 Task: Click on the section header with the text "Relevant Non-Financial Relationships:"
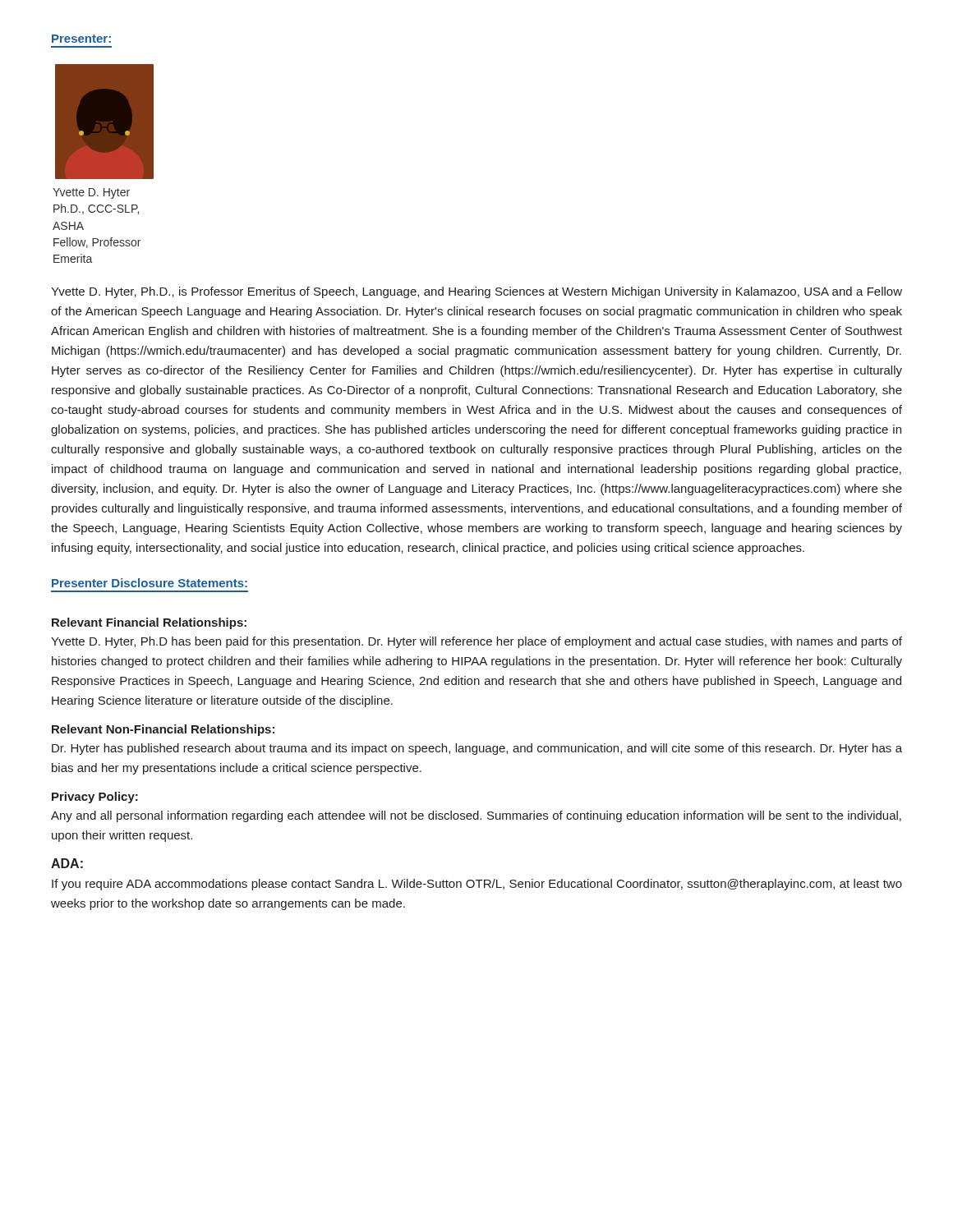pos(163,729)
